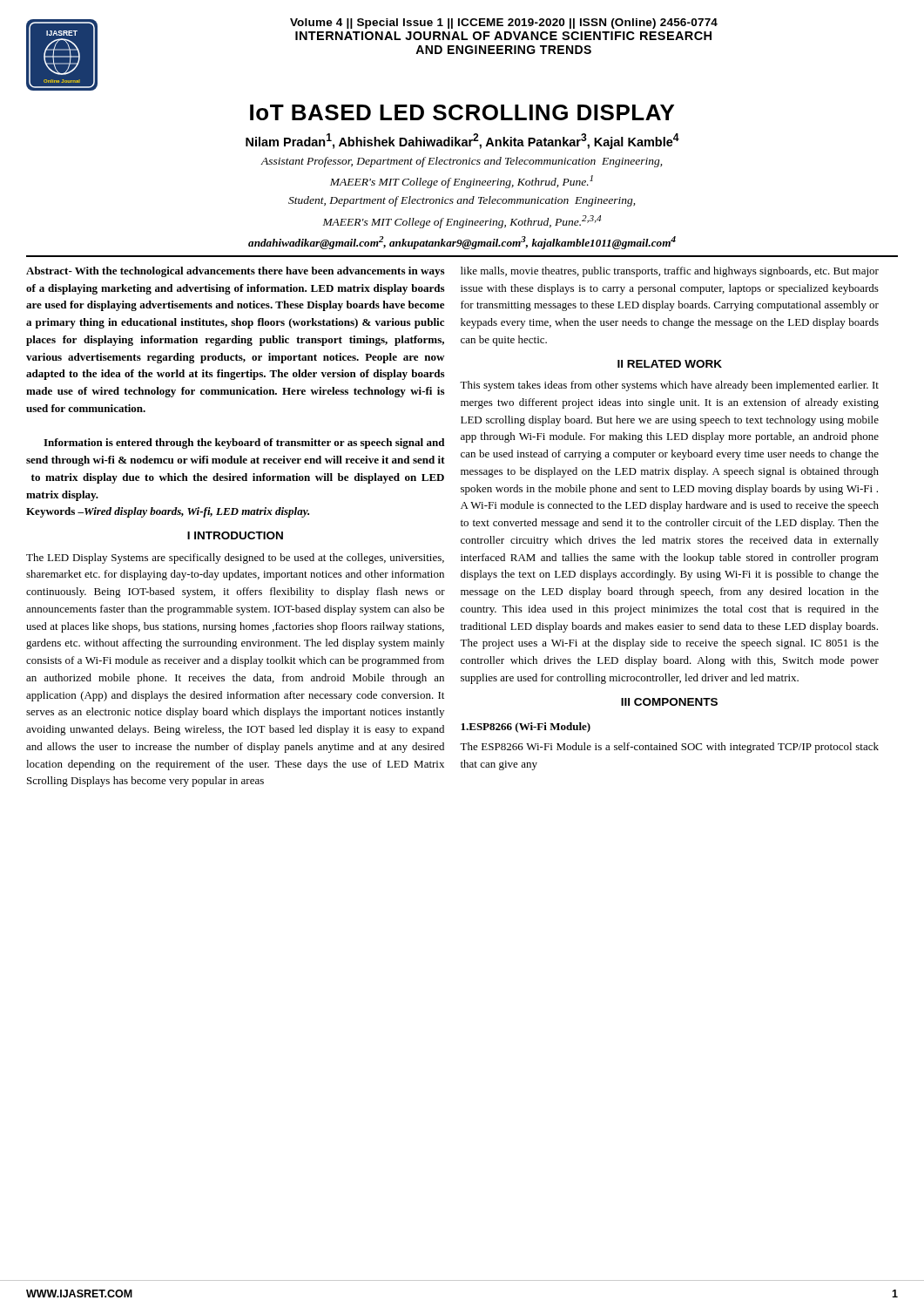Navigate to the text block starting "like malls, movie theatres, public transports, traffic and"
Screen dimensions: 1307x924
pos(669,305)
